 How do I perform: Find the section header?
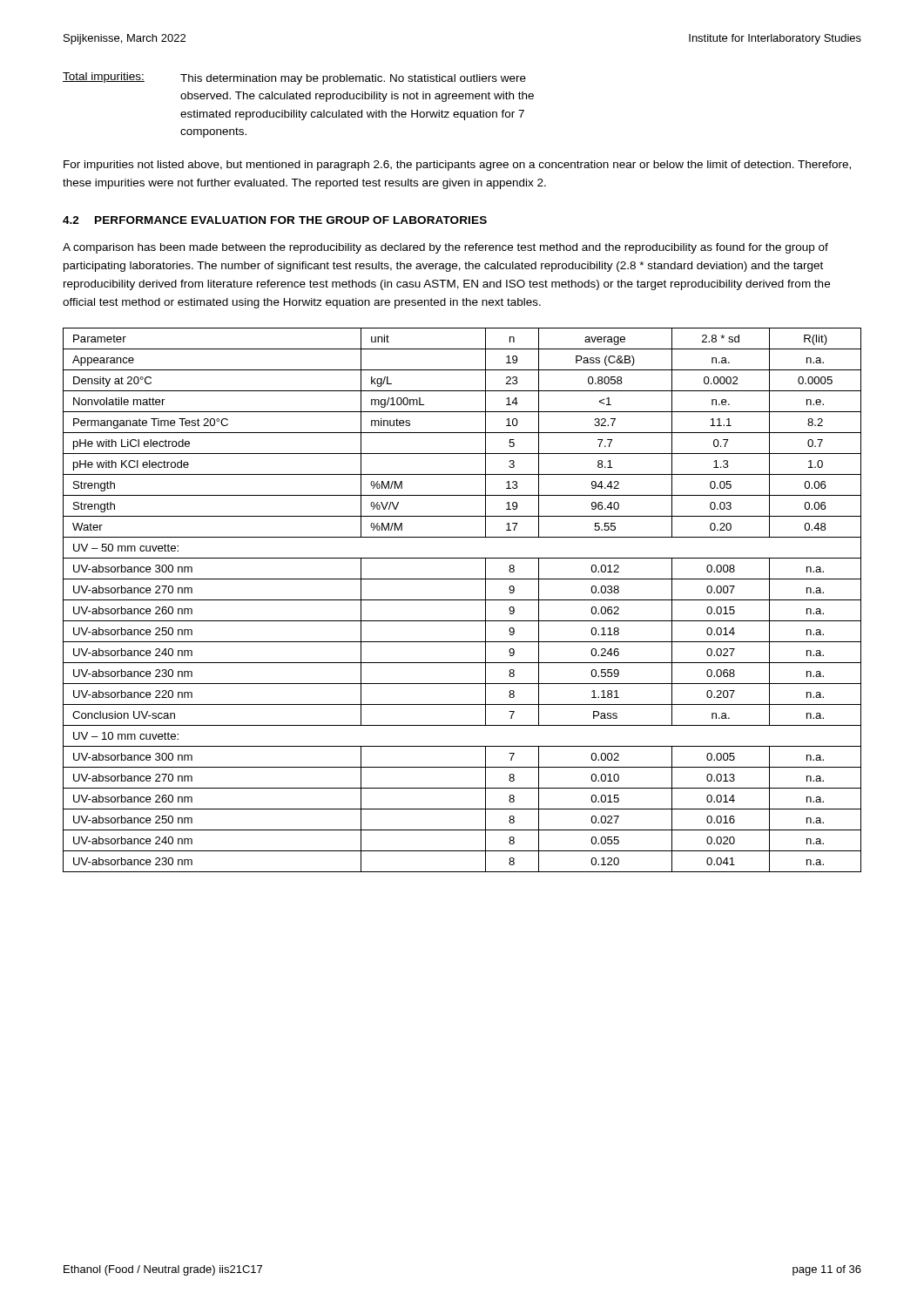(x=275, y=220)
